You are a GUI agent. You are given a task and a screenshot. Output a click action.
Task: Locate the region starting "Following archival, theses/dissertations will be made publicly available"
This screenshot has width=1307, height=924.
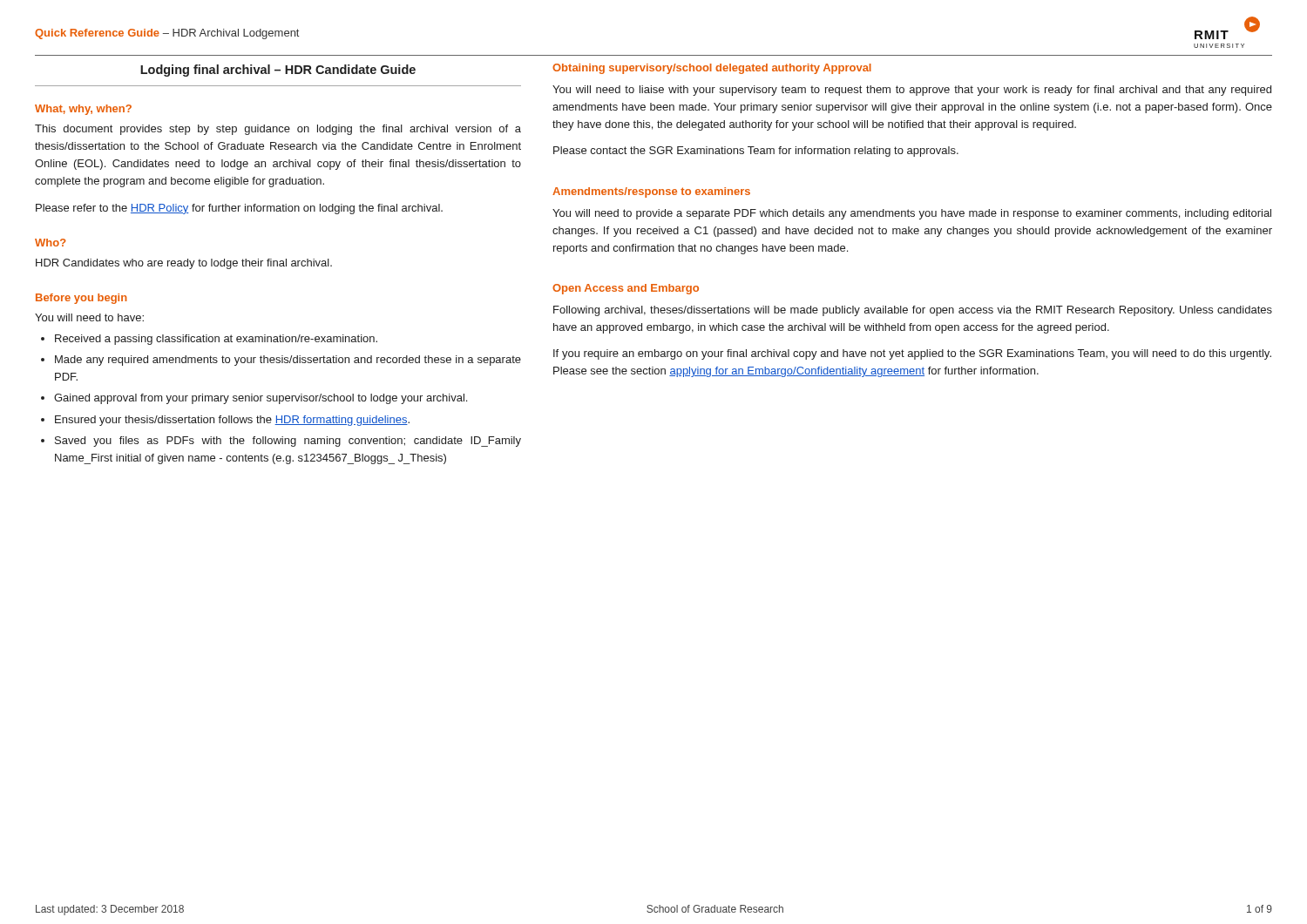[912, 318]
